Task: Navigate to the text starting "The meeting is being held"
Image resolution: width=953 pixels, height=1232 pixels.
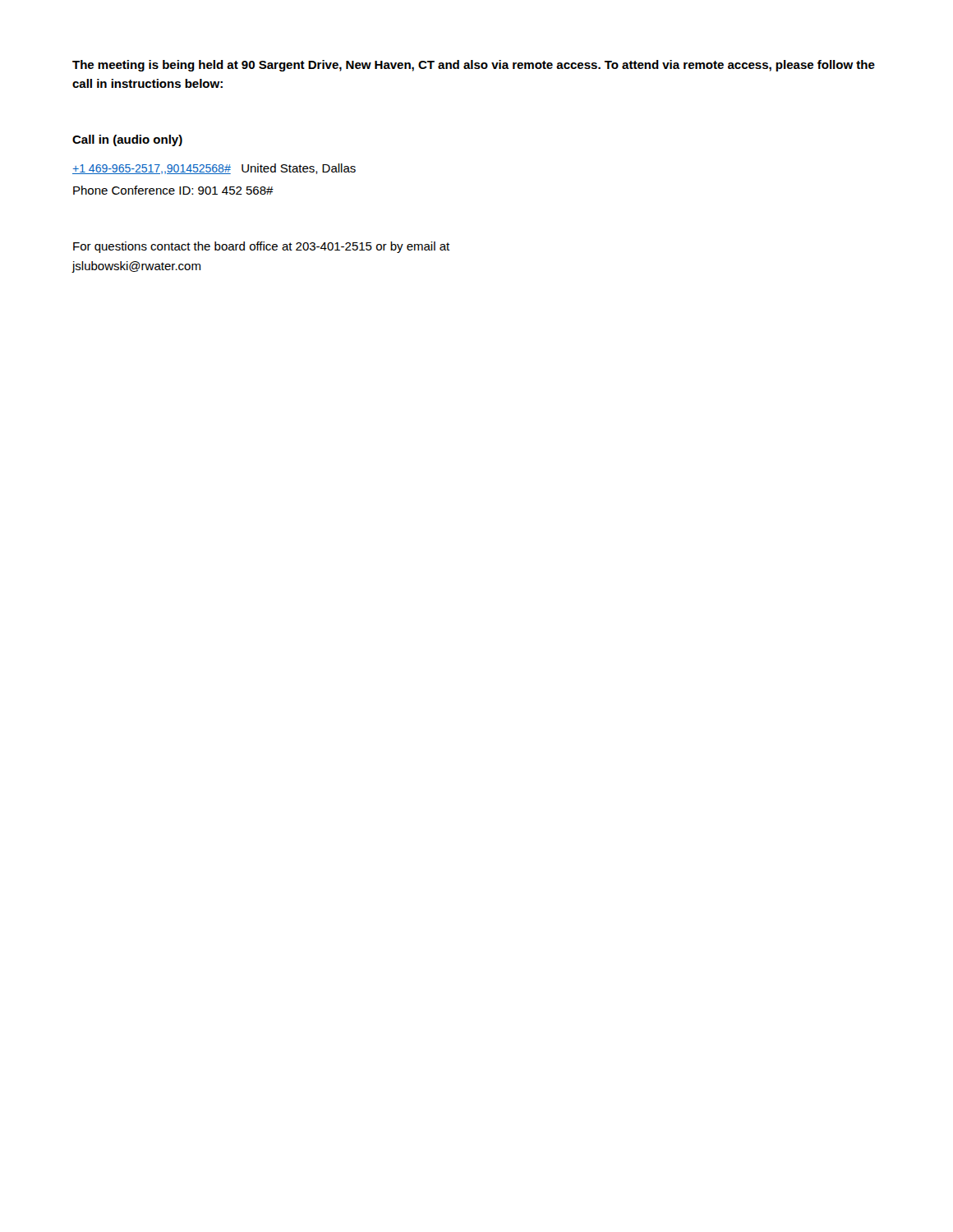Action: tap(474, 74)
